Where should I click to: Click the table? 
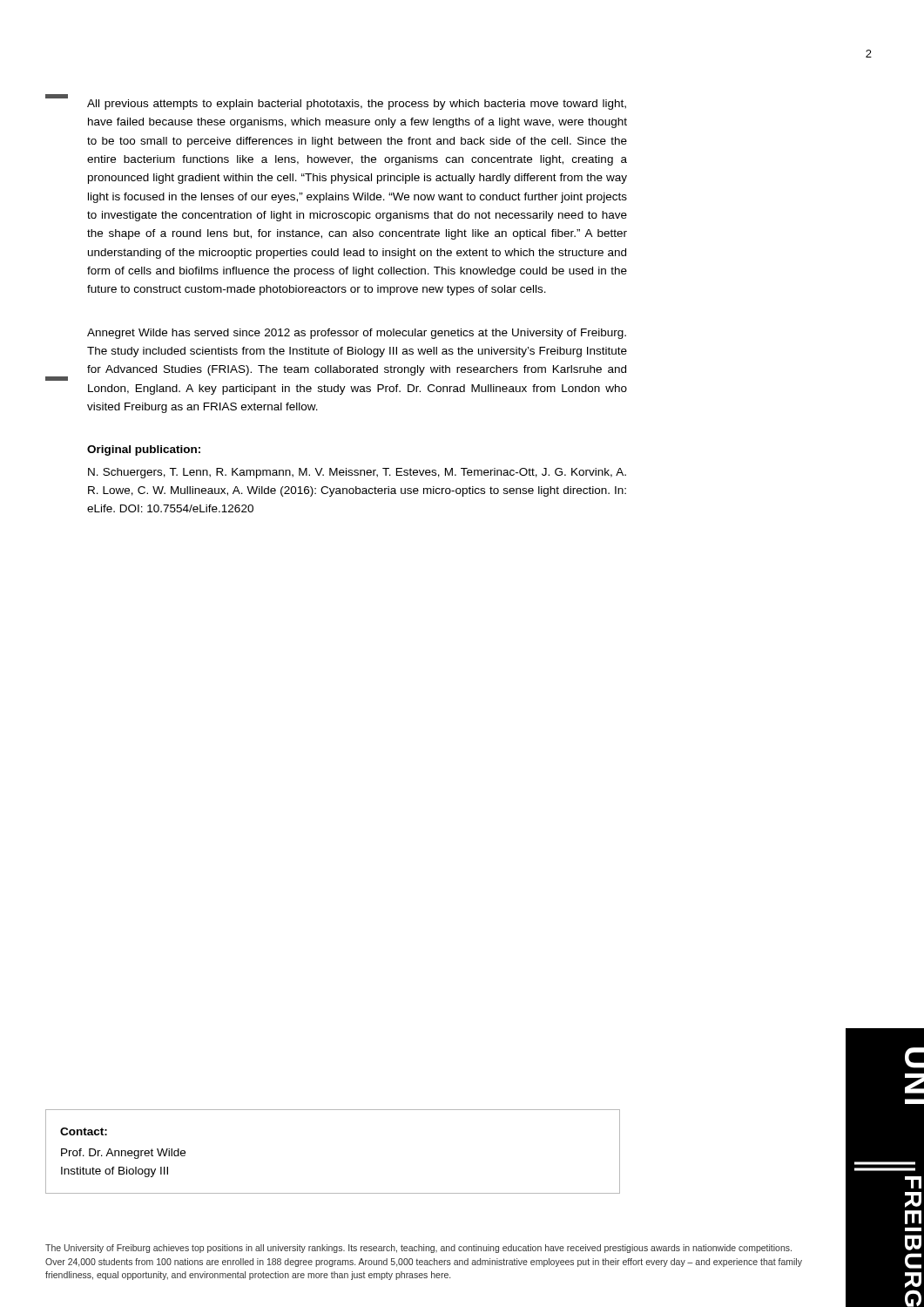(x=333, y=1152)
